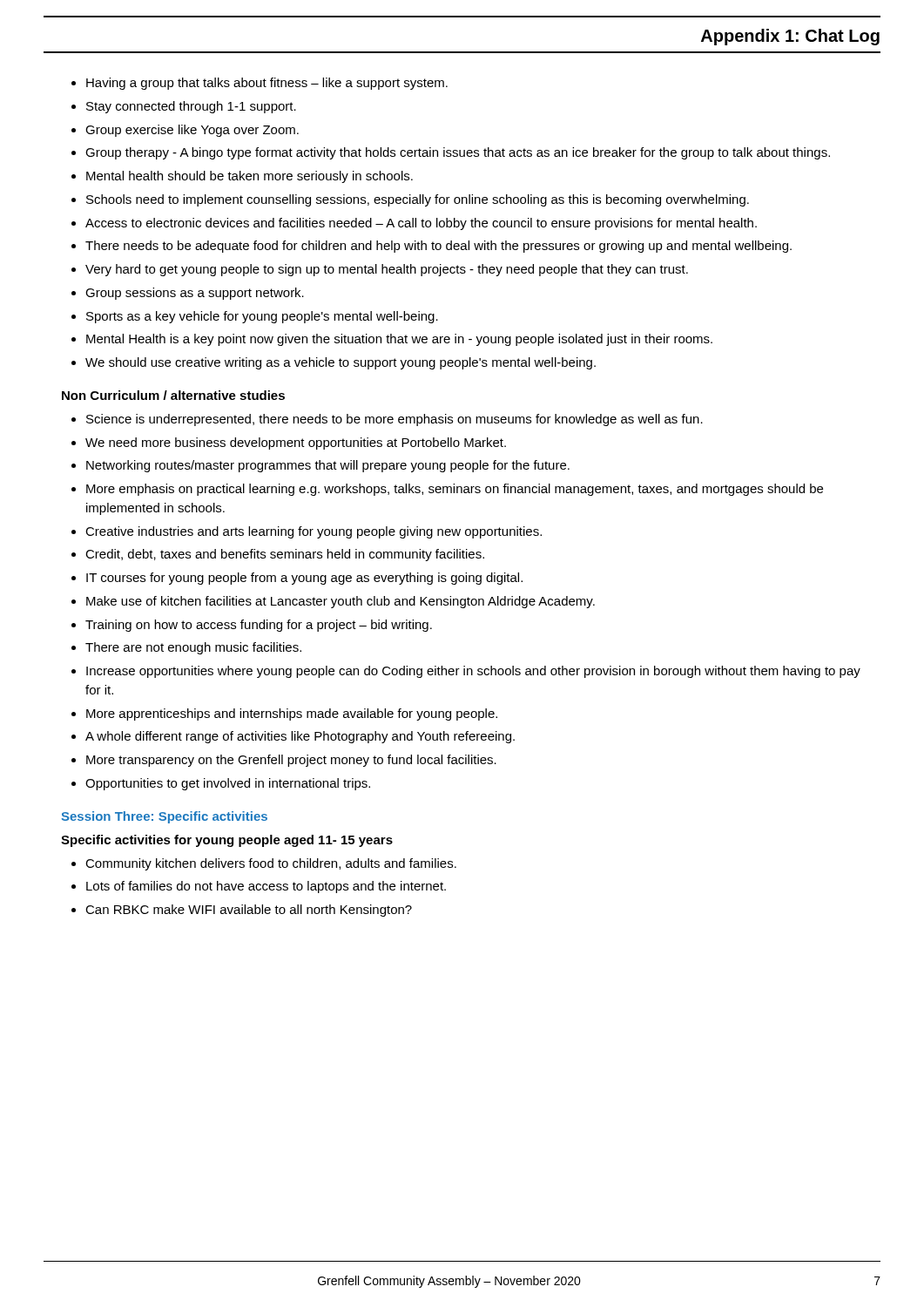The width and height of the screenshot is (924, 1307).
Task: Select the text block starting "We need more business development"
Action: coord(474,442)
